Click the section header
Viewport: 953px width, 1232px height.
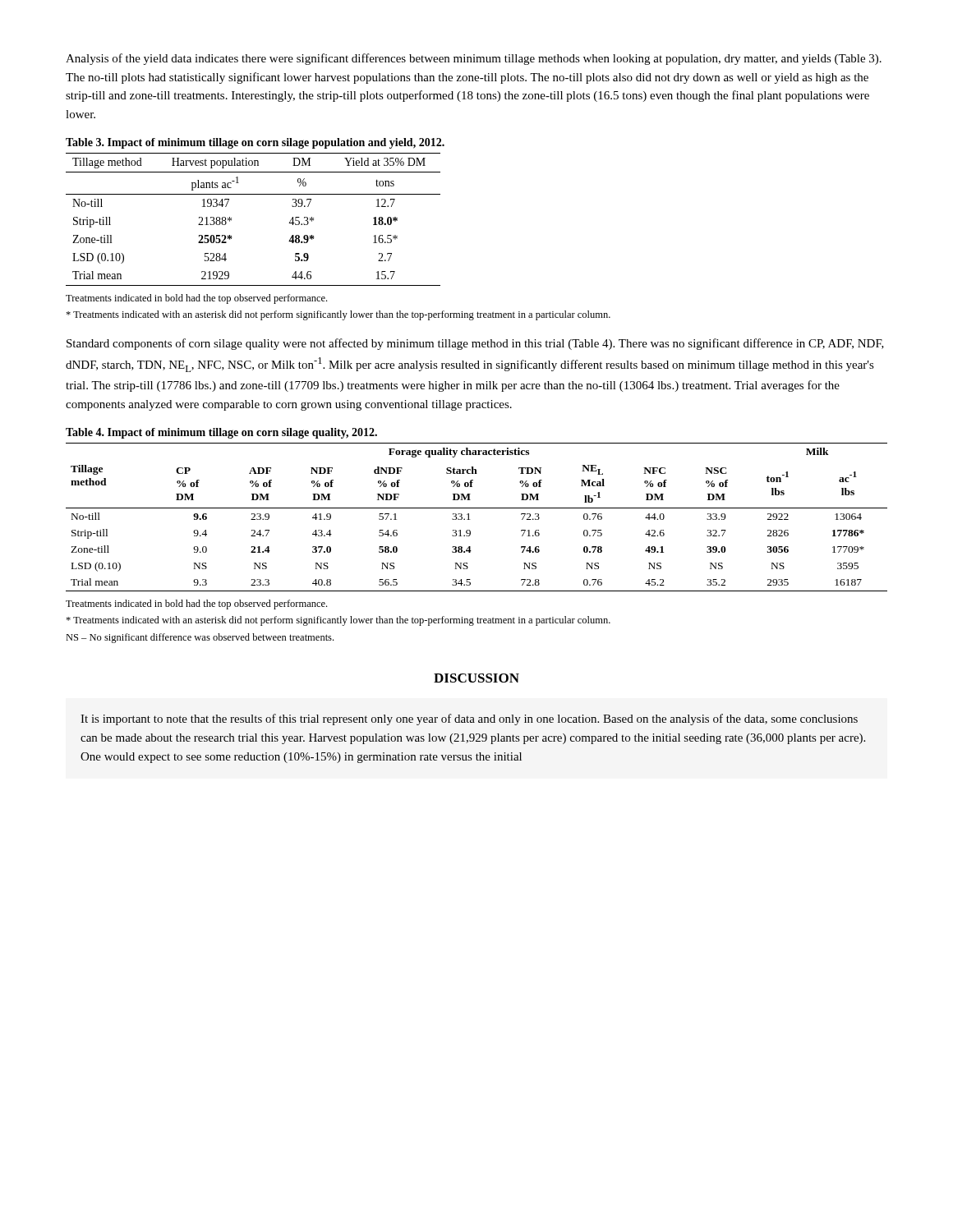click(476, 678)
